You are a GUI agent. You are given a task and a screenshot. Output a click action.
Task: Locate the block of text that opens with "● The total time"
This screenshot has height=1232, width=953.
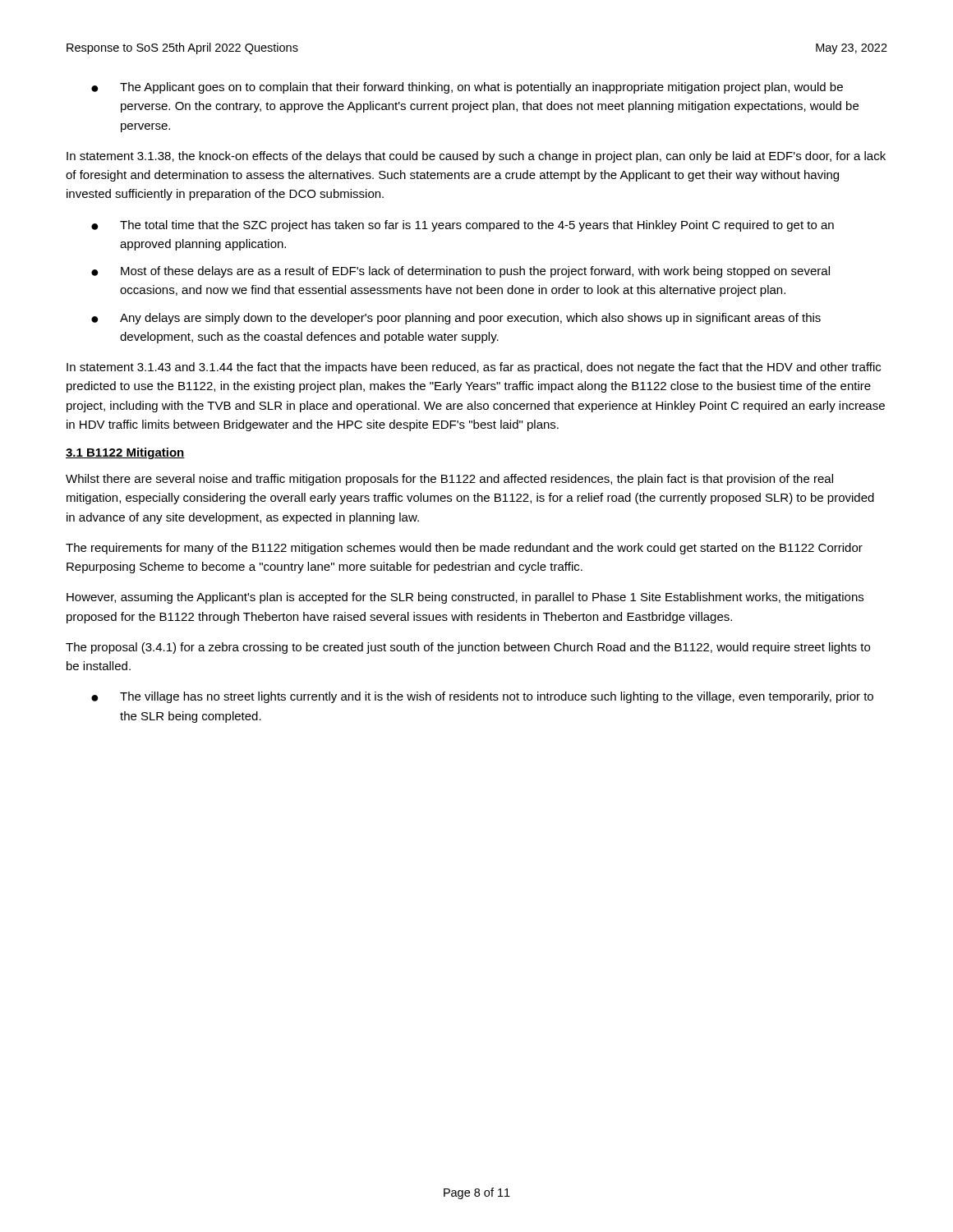click(x=489, y=234)
